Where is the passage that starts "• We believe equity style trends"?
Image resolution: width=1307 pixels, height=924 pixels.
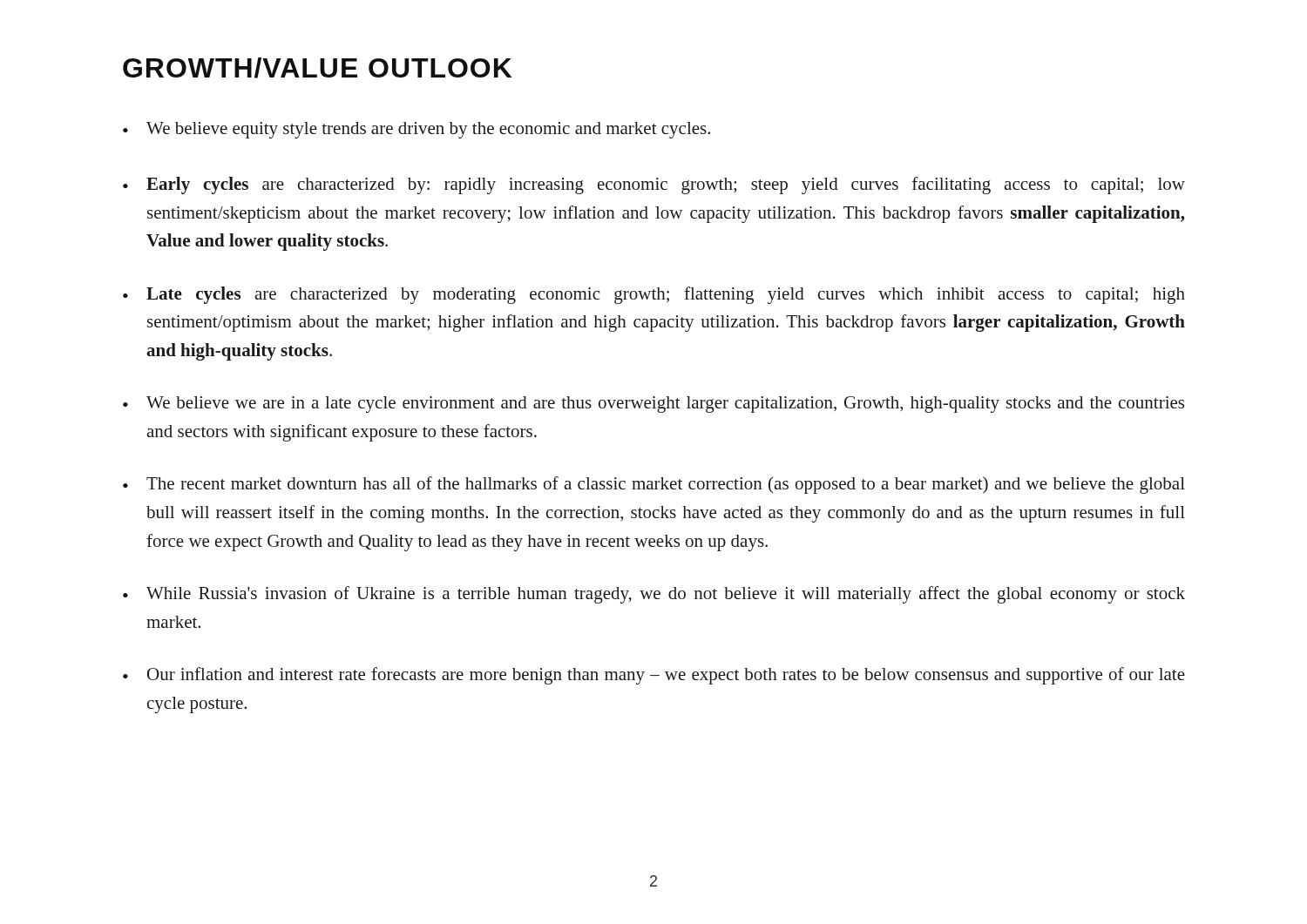[x=654, y=130]
